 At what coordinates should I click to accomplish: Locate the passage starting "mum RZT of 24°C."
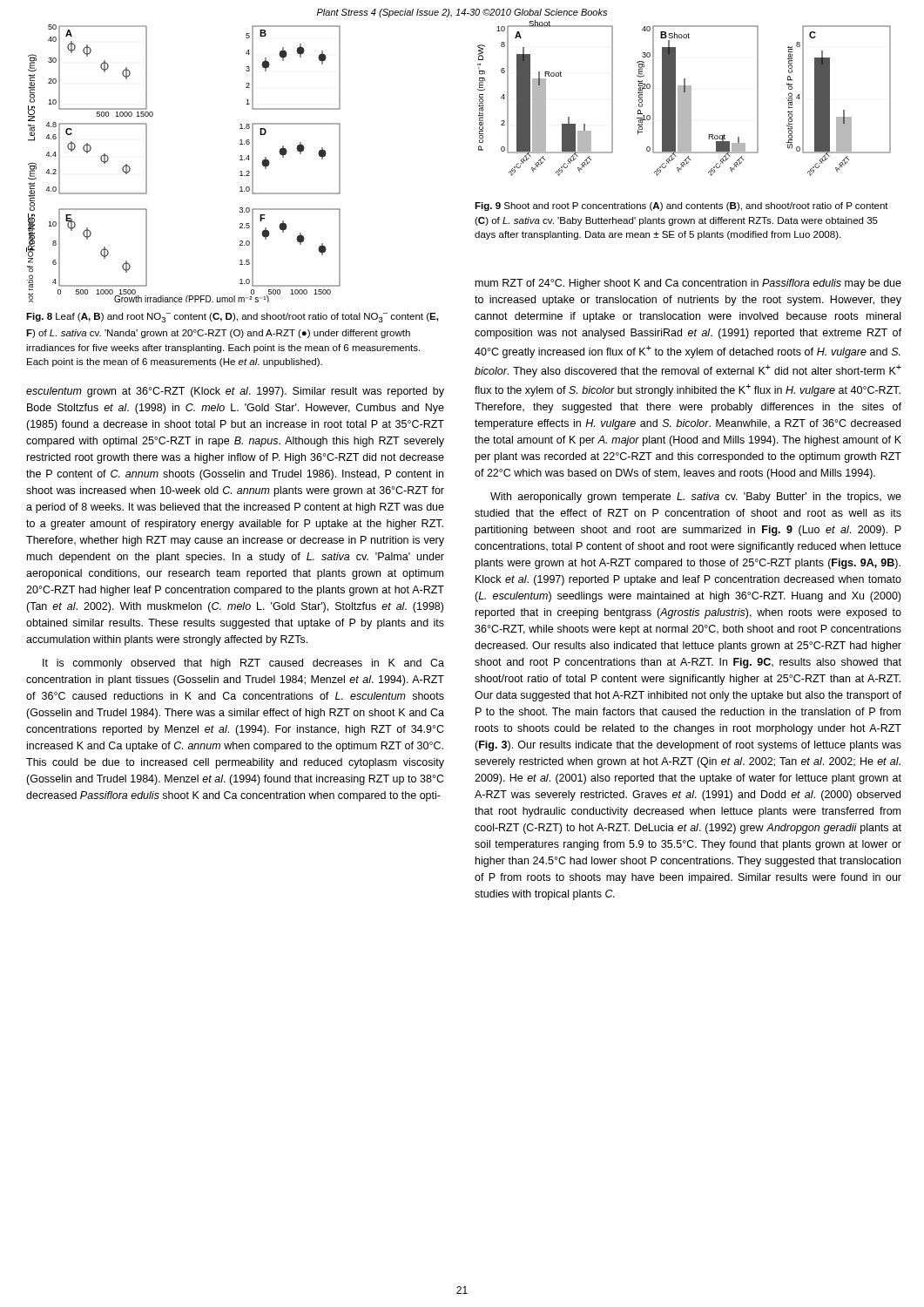tap(688, 589)
